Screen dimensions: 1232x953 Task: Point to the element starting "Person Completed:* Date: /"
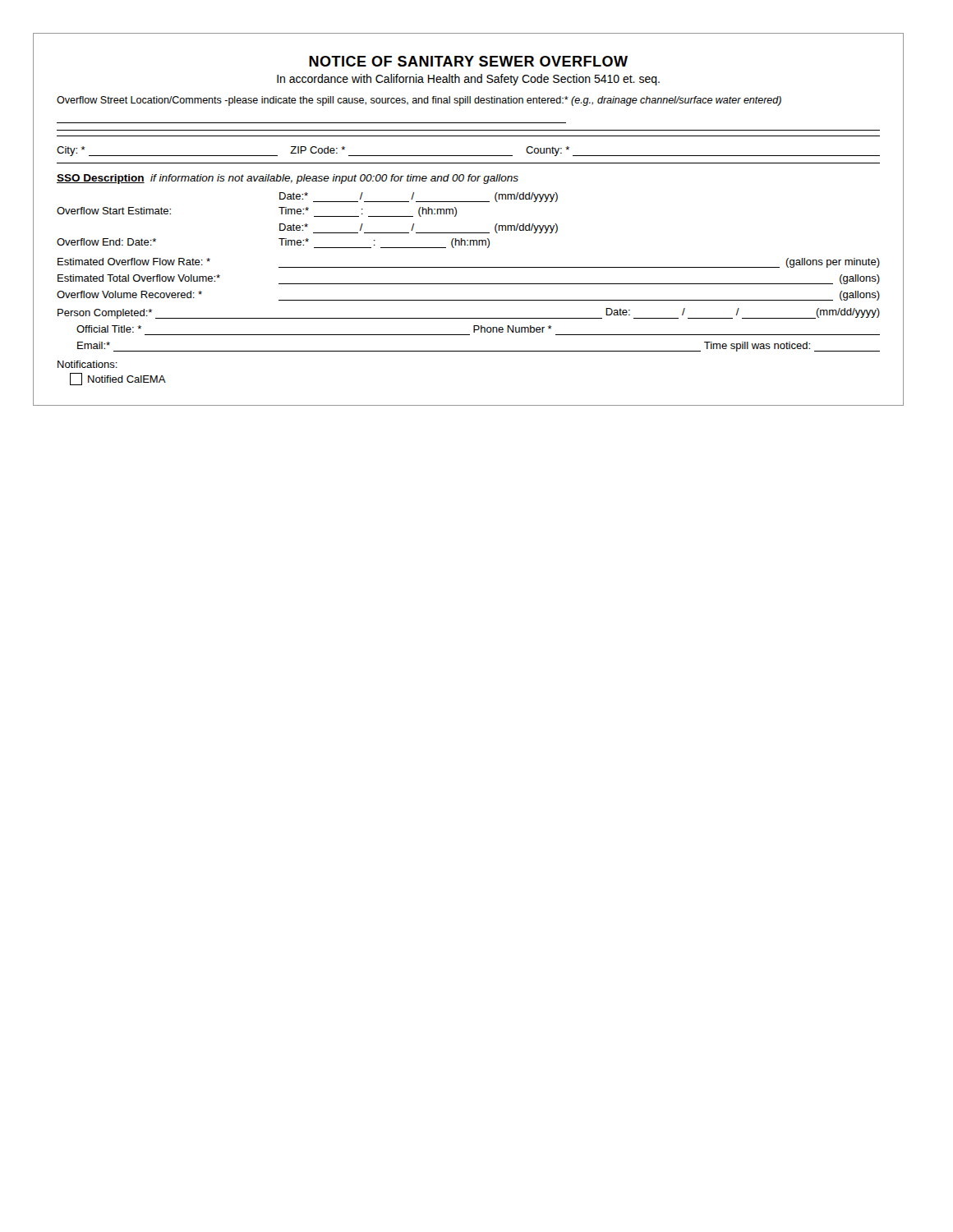point(468,312)
